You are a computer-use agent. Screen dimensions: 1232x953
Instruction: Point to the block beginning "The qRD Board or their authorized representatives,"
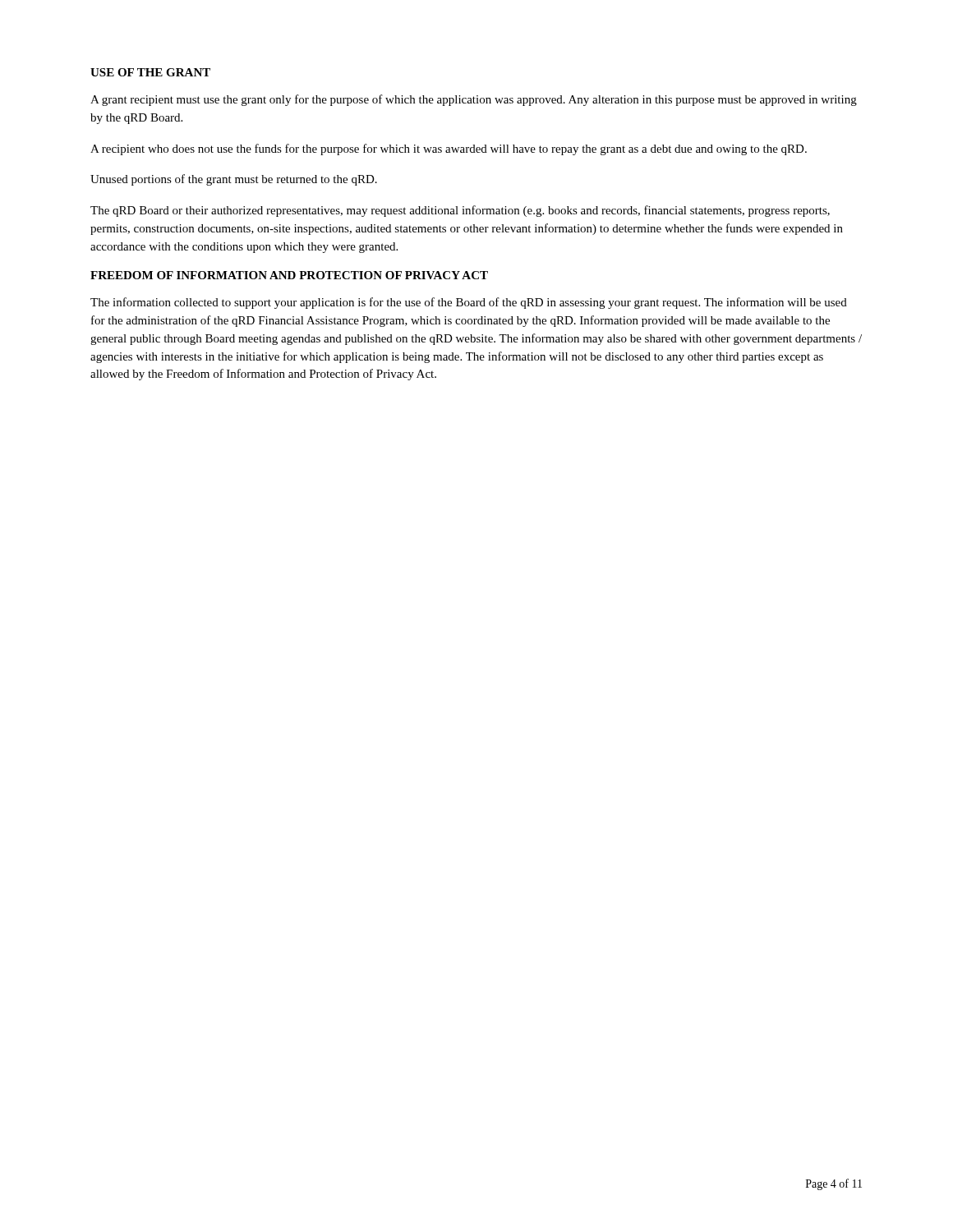click(x=467, y=228)
